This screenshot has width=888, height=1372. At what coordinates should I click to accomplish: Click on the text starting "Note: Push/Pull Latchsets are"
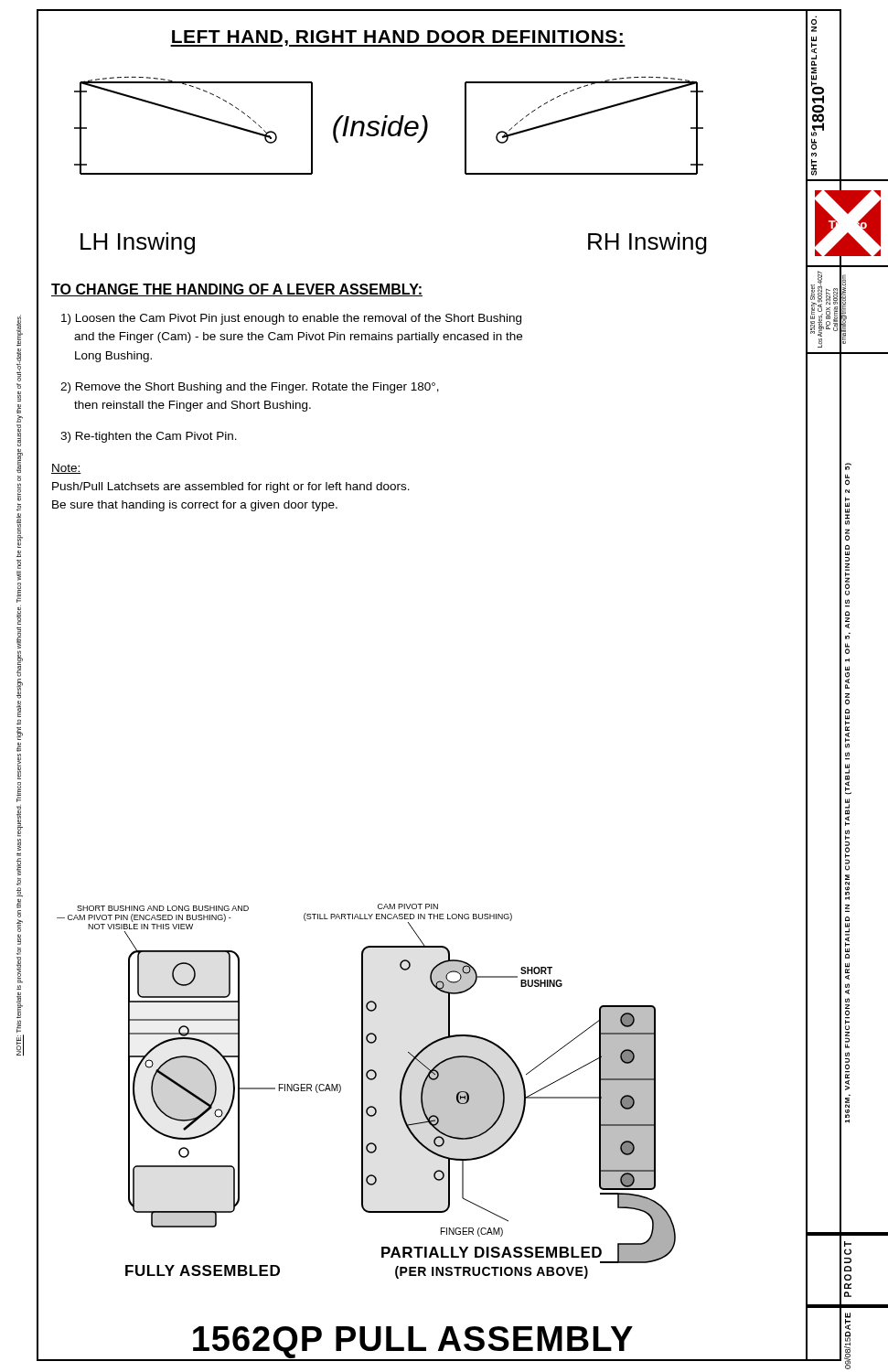pos(398,487)
